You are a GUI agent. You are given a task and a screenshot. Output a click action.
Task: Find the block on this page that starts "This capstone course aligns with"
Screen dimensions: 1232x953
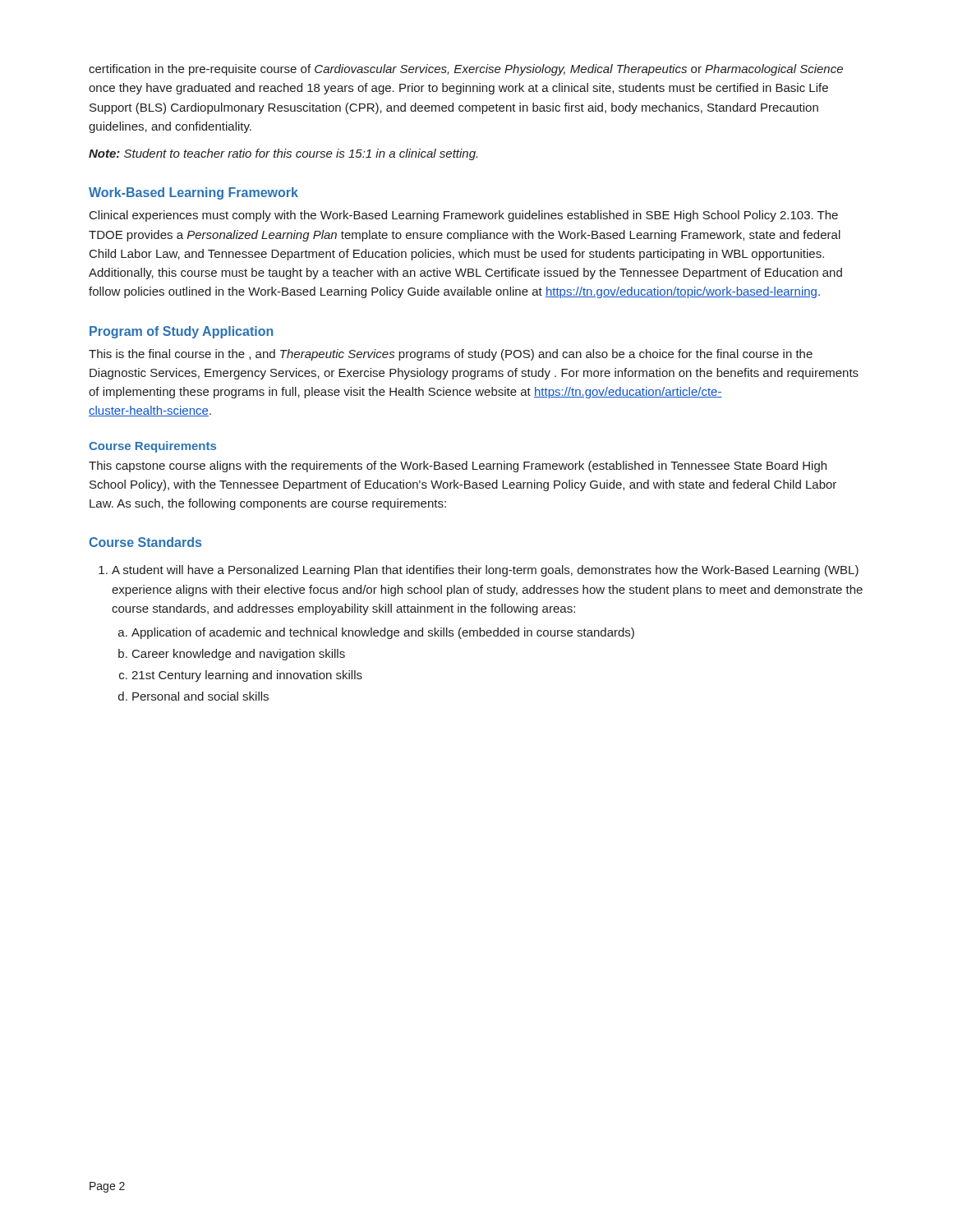click(x=463, y=484)
